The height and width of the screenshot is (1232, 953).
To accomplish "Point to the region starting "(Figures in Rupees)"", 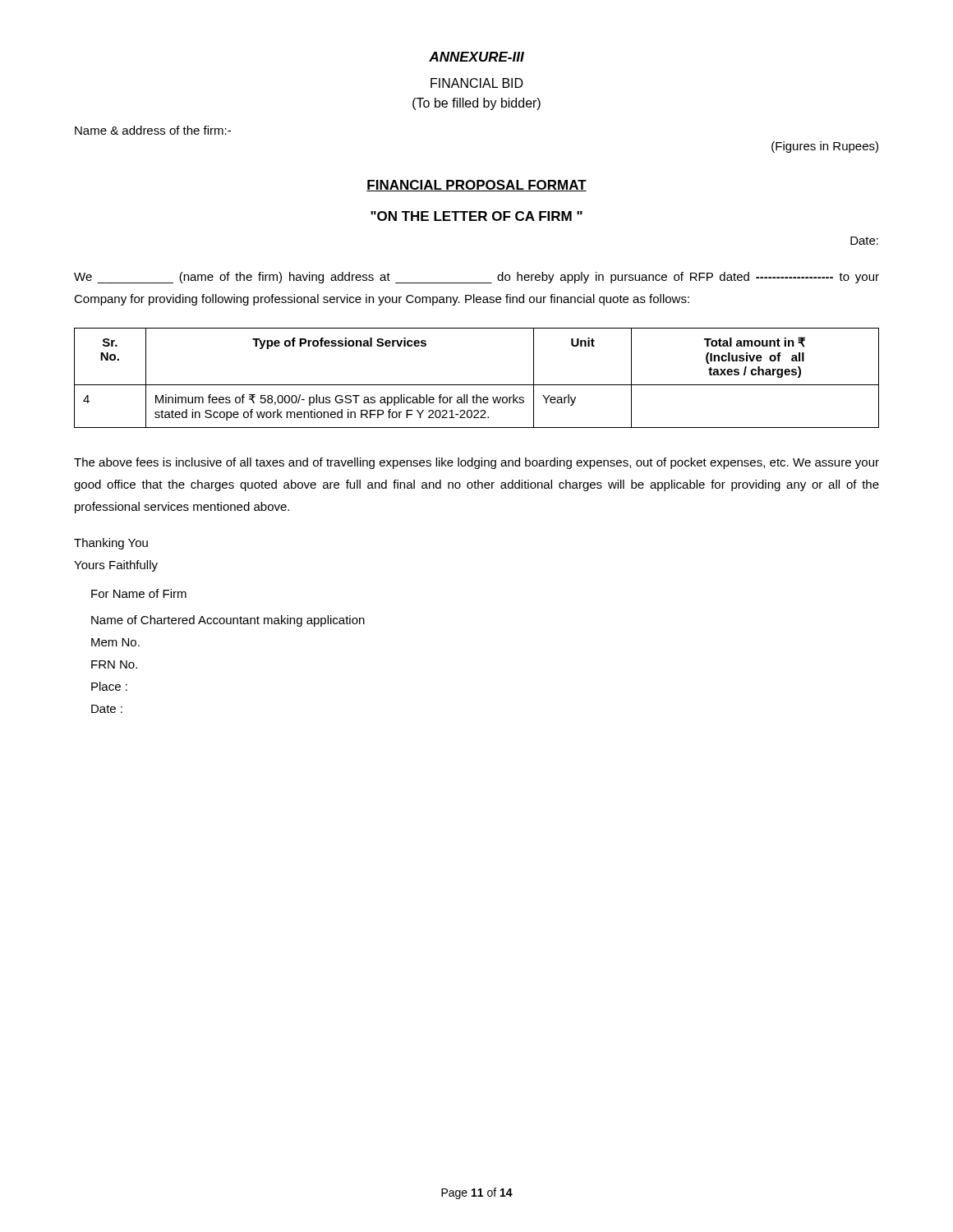I will pos(825,146).
